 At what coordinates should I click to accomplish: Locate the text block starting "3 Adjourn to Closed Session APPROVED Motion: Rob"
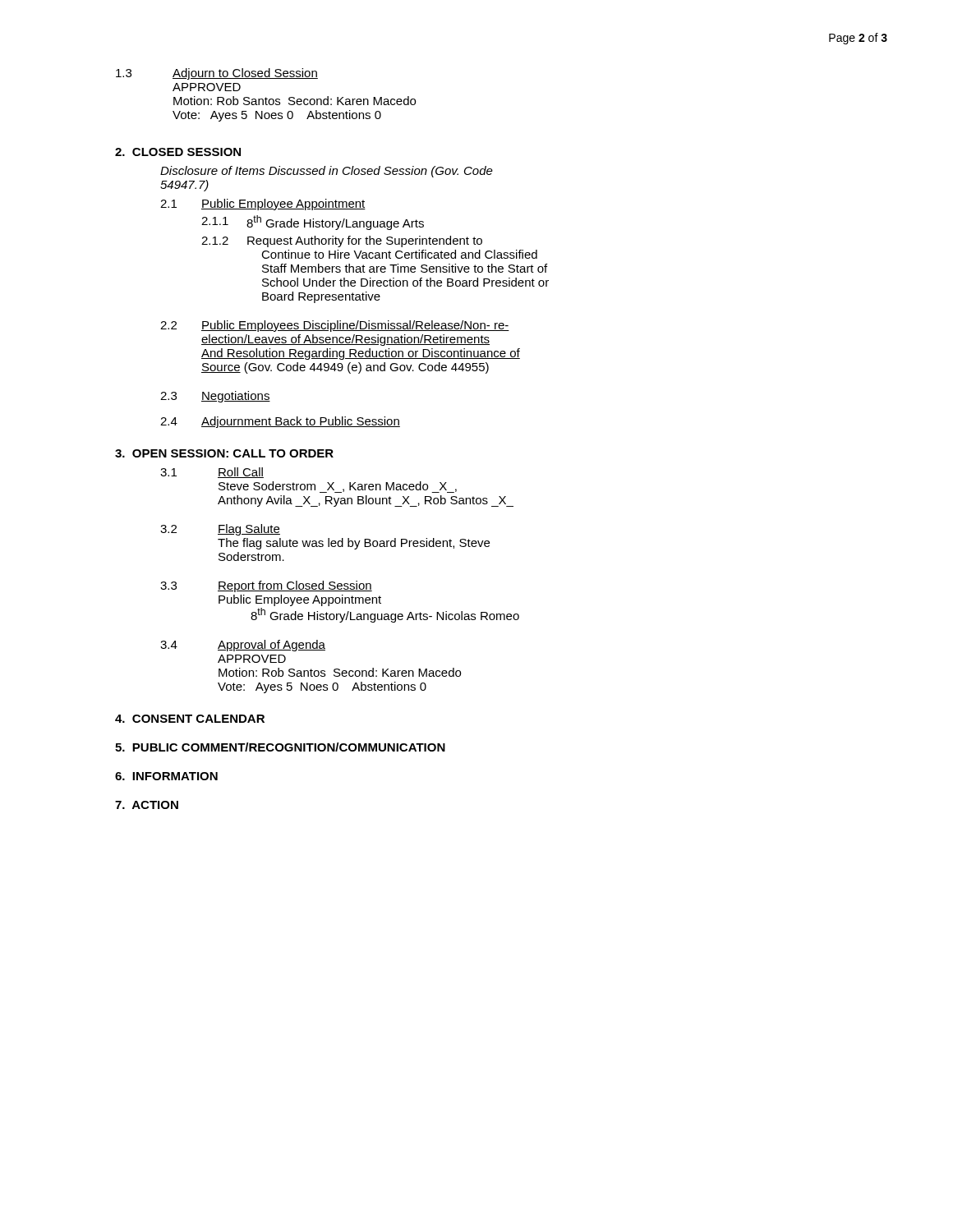coord(217,74)
